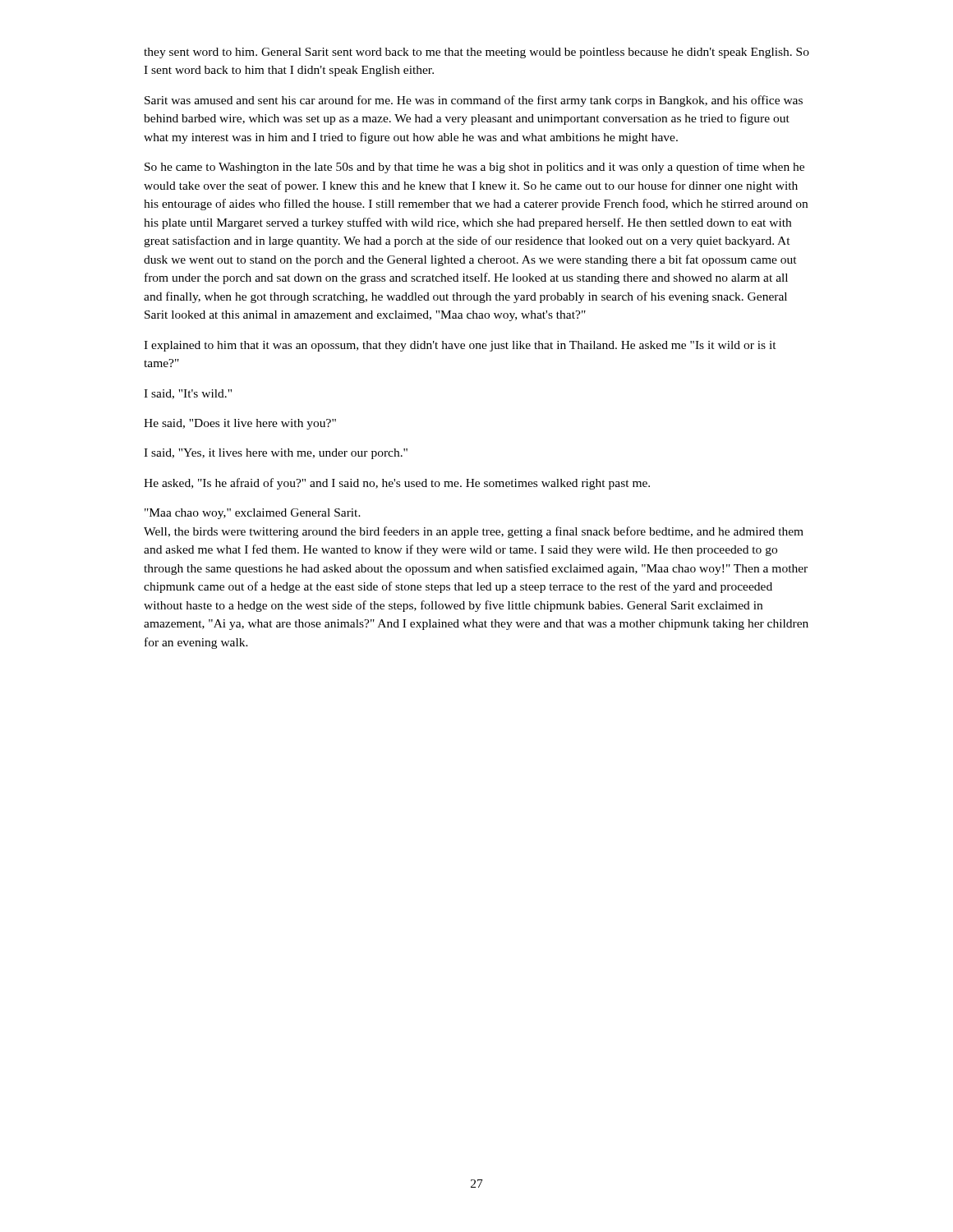The width and height of the screenshot is (953, 1232).
Task: Find the block on this page that starts ""Maa chao woy,""
Action: [x=476, y=577]
